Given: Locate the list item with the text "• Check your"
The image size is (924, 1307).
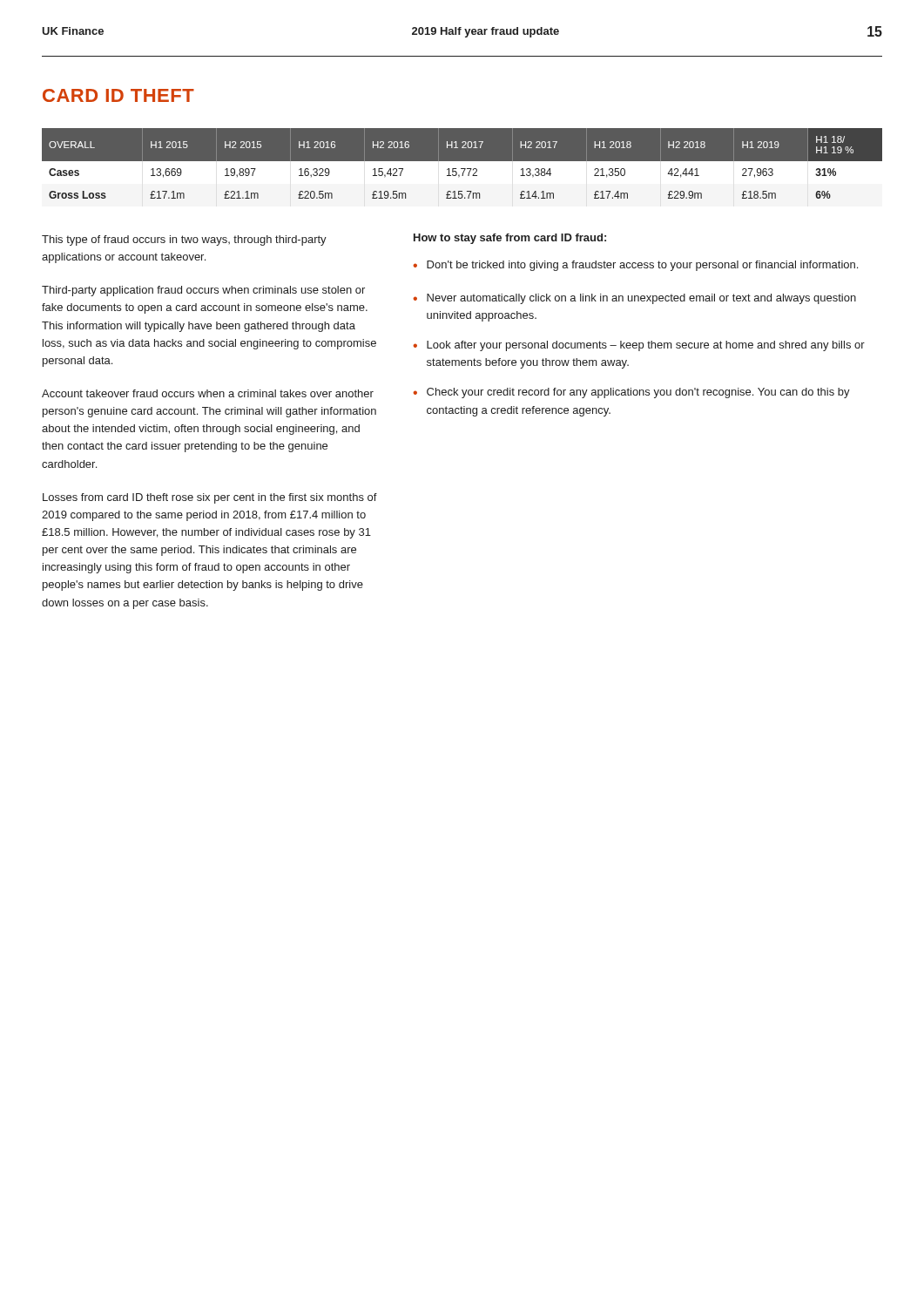Looking at the screenshot, I should click(647, 401).
